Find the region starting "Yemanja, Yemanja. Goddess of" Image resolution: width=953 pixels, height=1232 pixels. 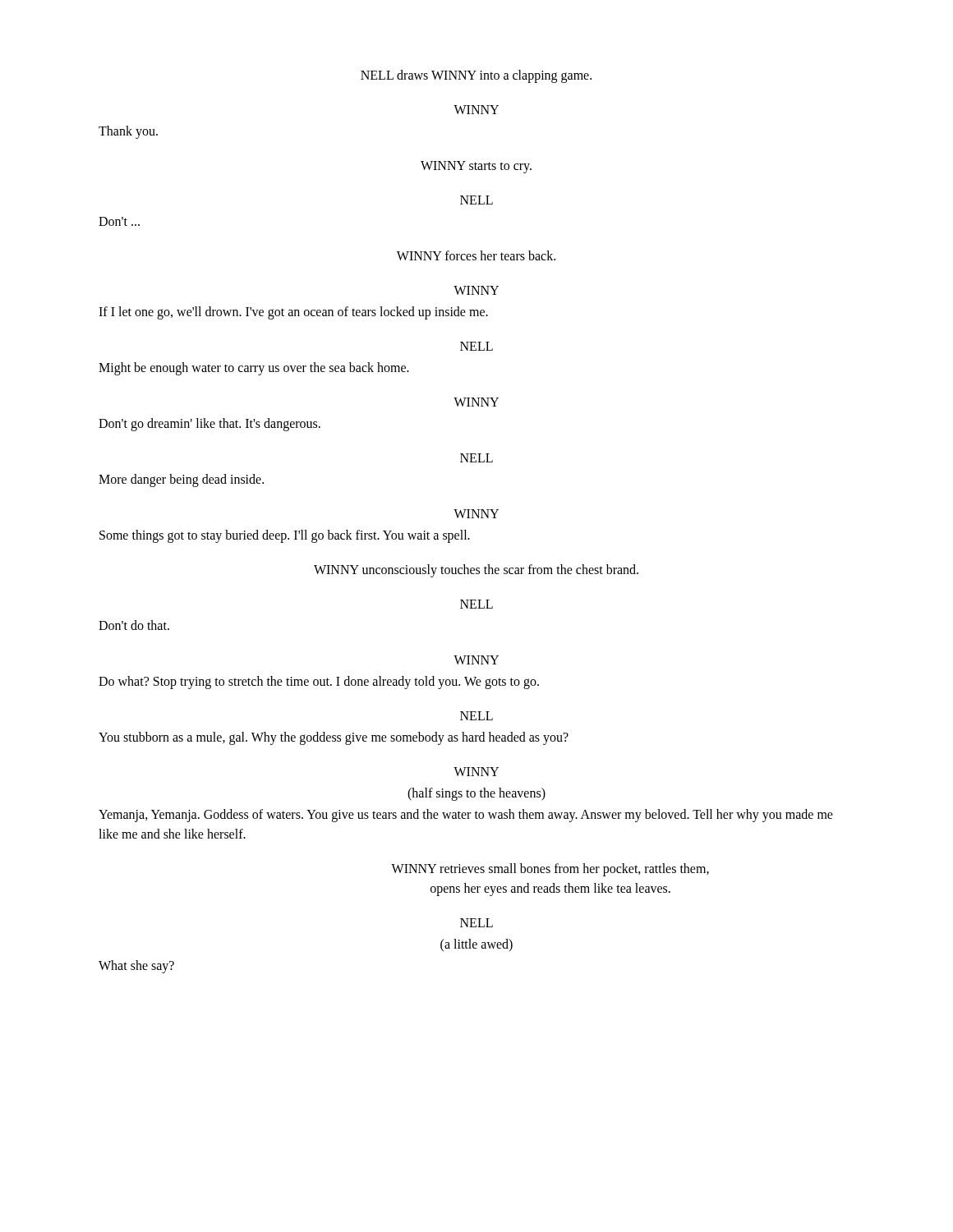pos(476,825)
